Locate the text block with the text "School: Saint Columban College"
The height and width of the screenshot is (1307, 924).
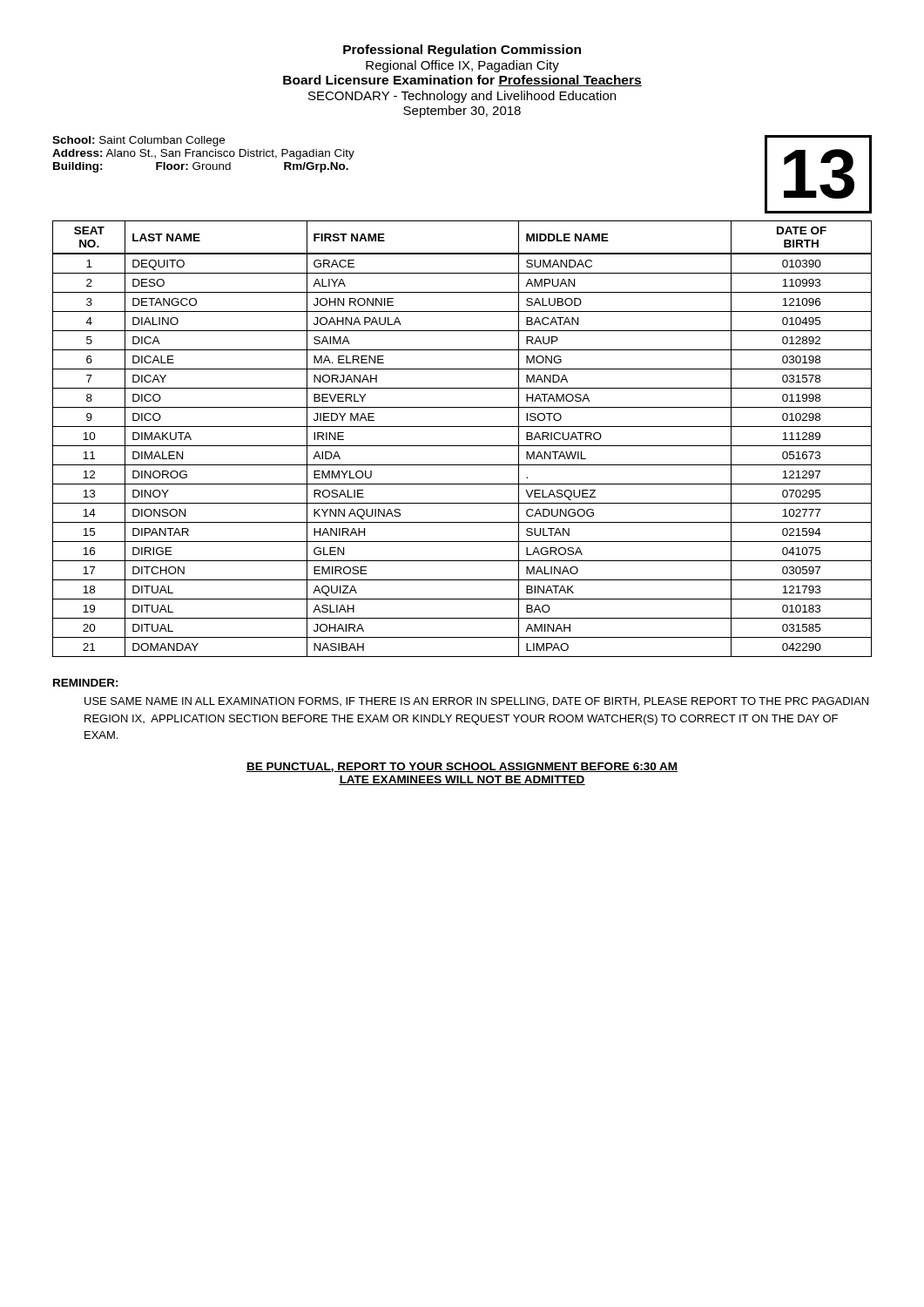click(x=195, y=169)
